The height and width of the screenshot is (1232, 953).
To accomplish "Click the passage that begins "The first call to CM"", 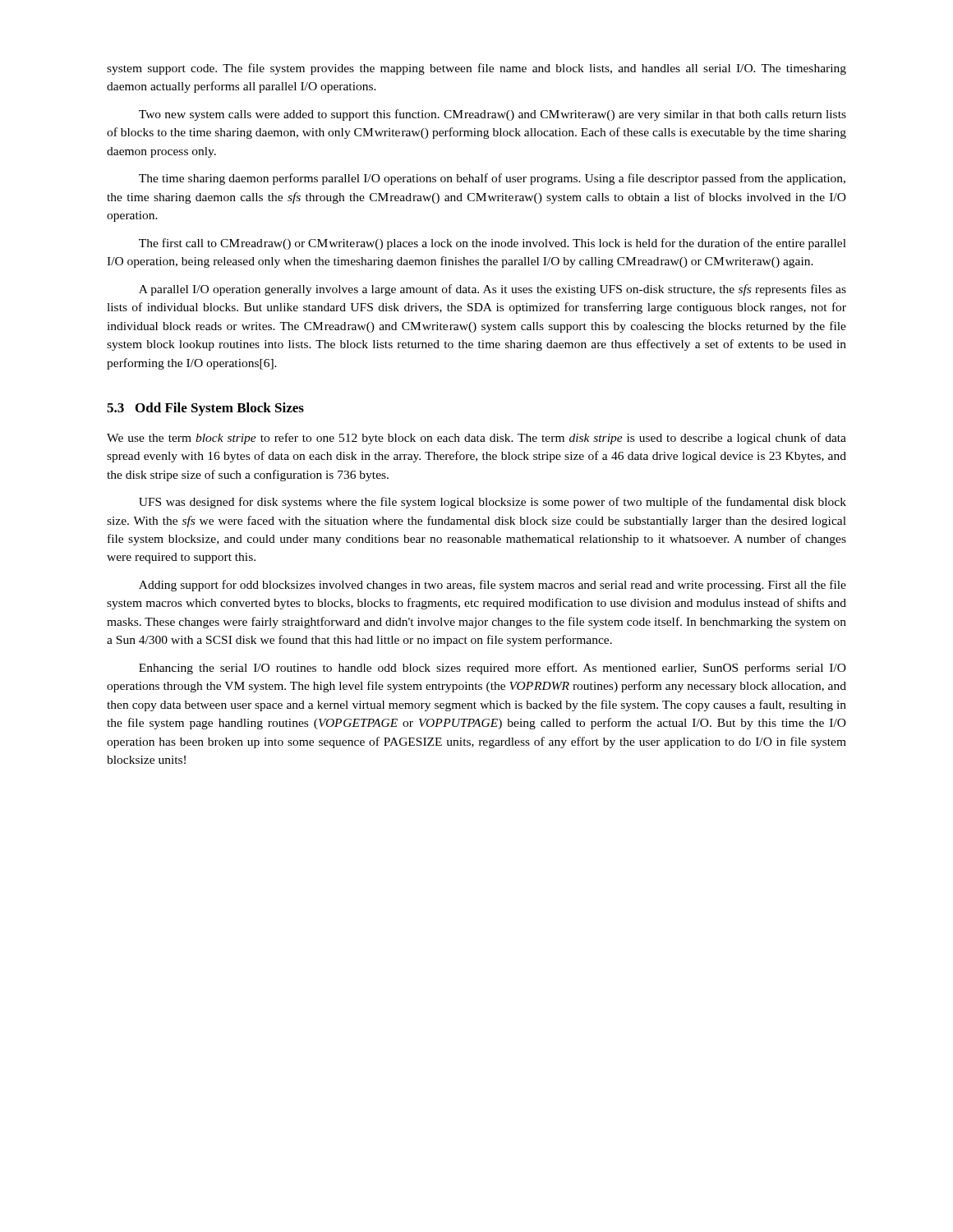I will pyautogui.click(x=476, y=252).
